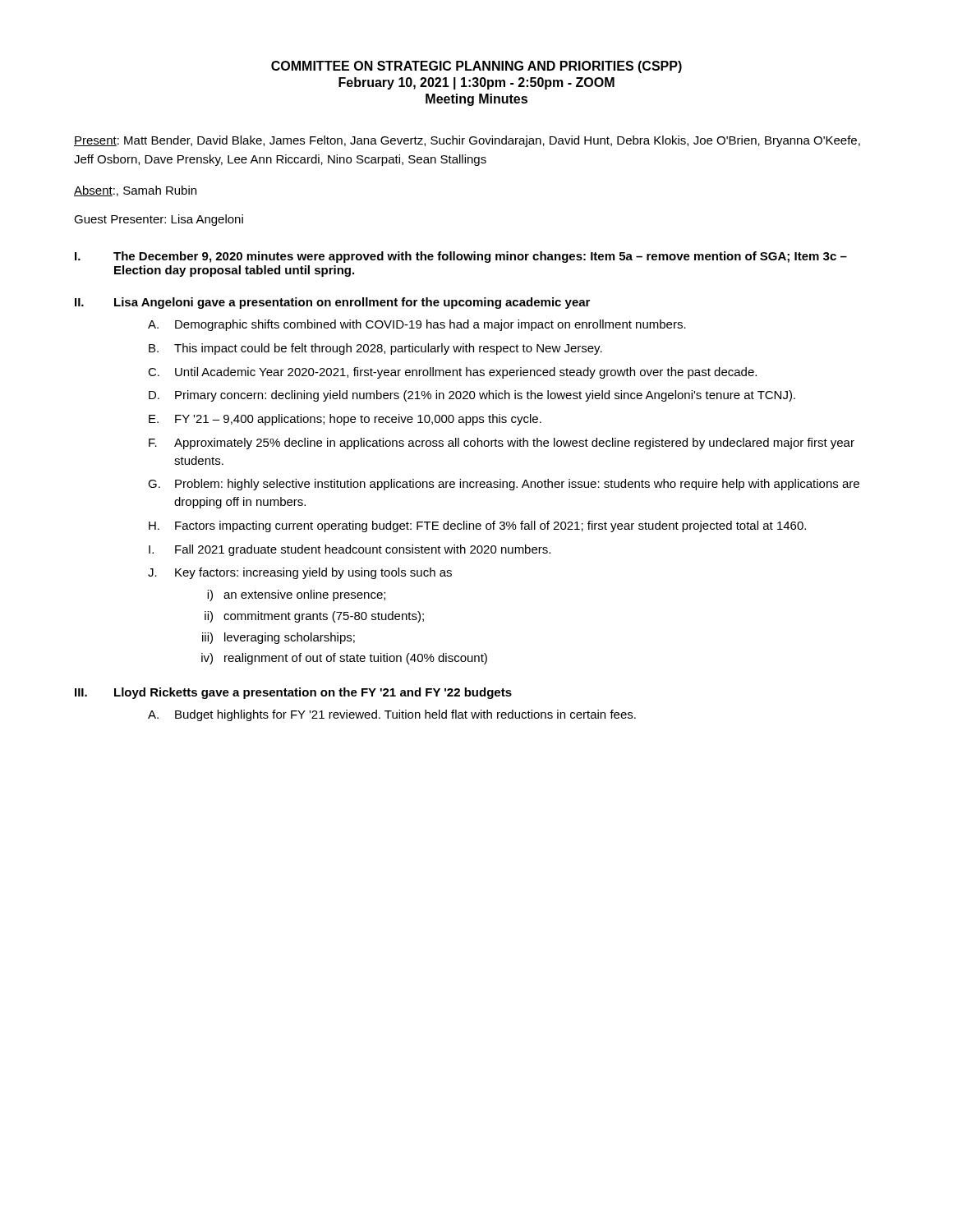Click on the list item containing "G. Problem: highly selective institution applications"

click(x=513, y=493)
